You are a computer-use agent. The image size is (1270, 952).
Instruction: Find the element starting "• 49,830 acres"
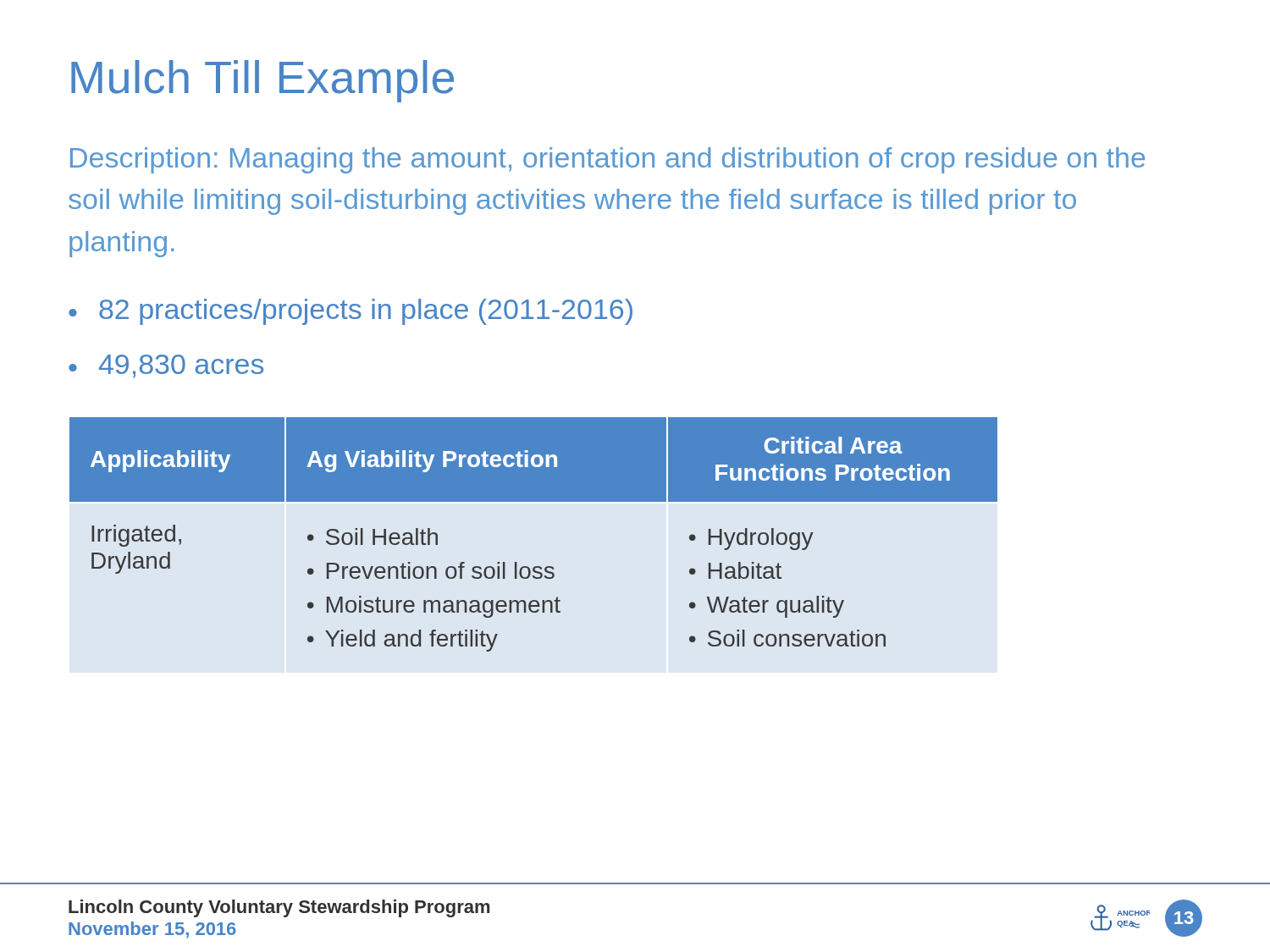click(x=166, y=368)
